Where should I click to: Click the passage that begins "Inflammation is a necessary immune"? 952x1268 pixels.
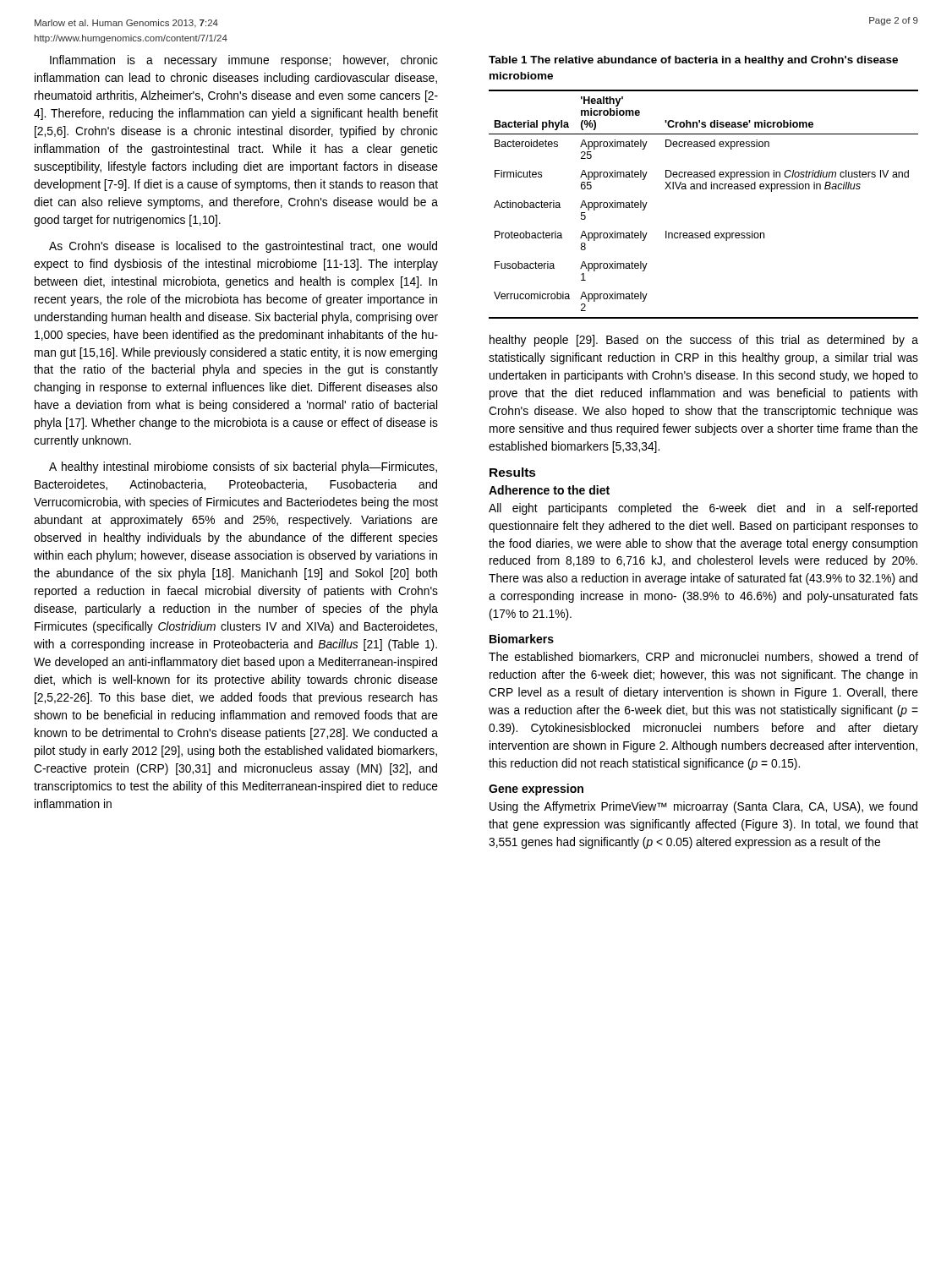coord(236,141)
